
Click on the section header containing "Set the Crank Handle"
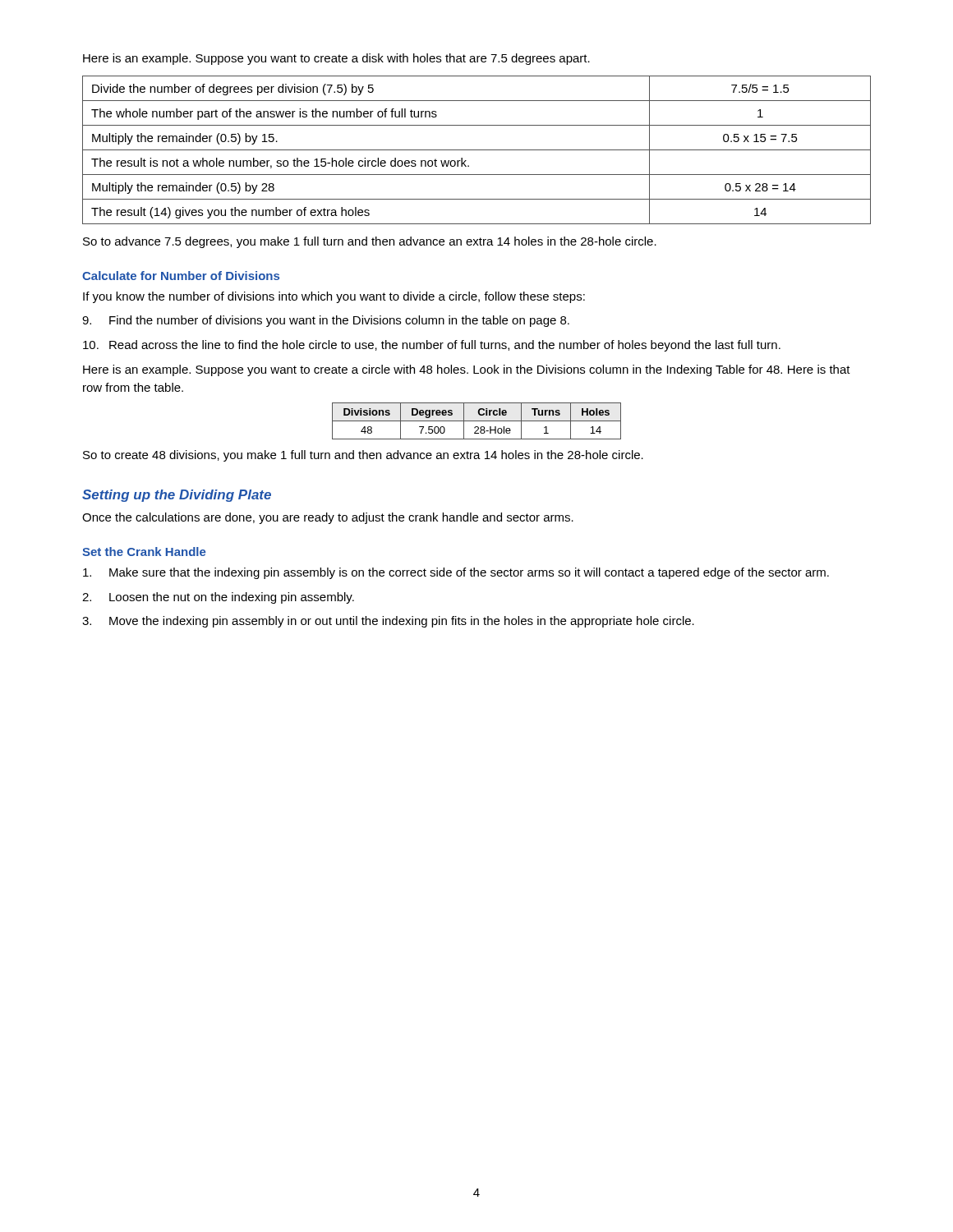pyautogui.click(x=144, y=551)
